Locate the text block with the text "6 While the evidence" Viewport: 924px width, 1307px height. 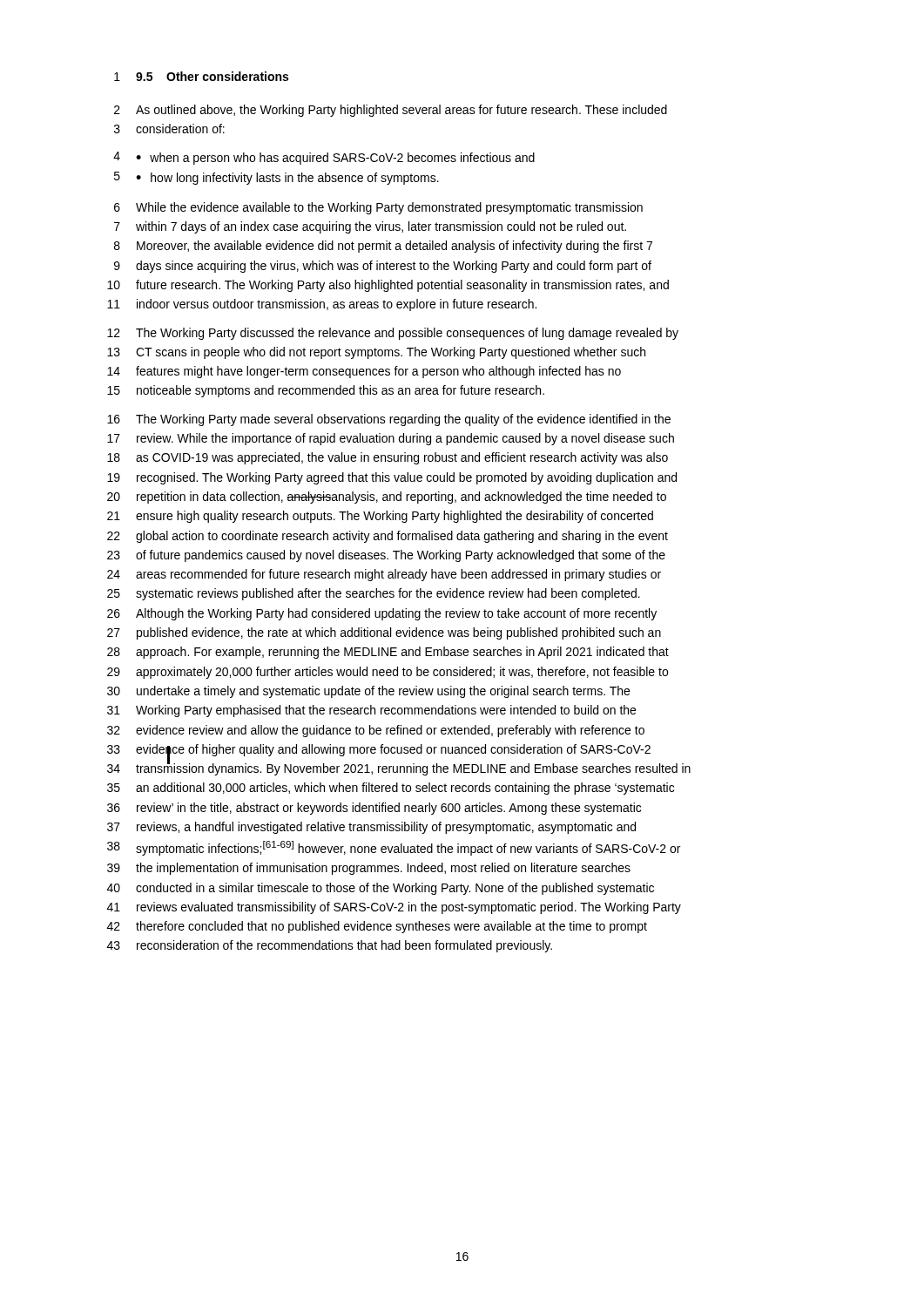pyautogui.click(x=462, y=256)
